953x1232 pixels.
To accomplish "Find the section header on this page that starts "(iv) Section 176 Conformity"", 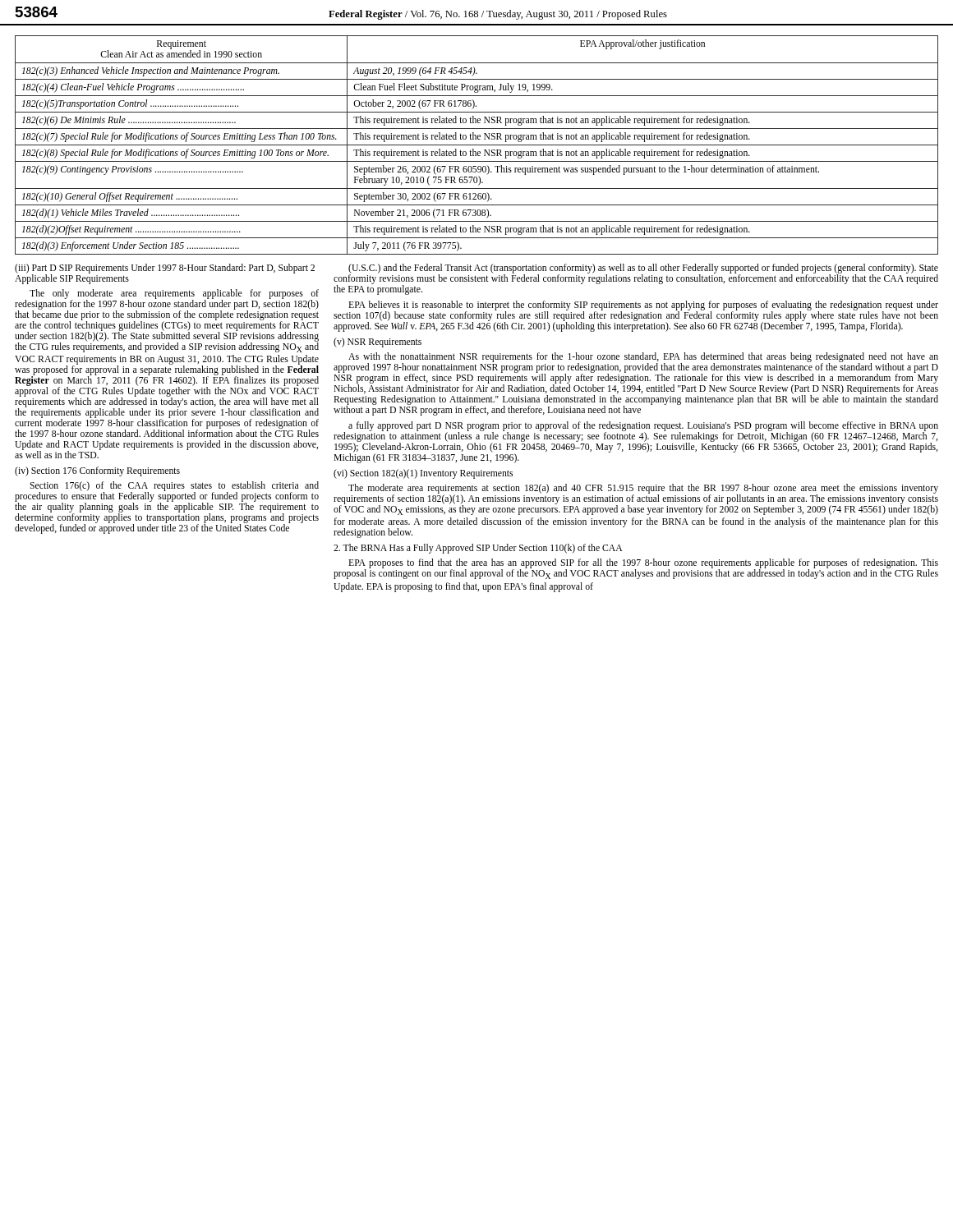I will tap(97, 471).
